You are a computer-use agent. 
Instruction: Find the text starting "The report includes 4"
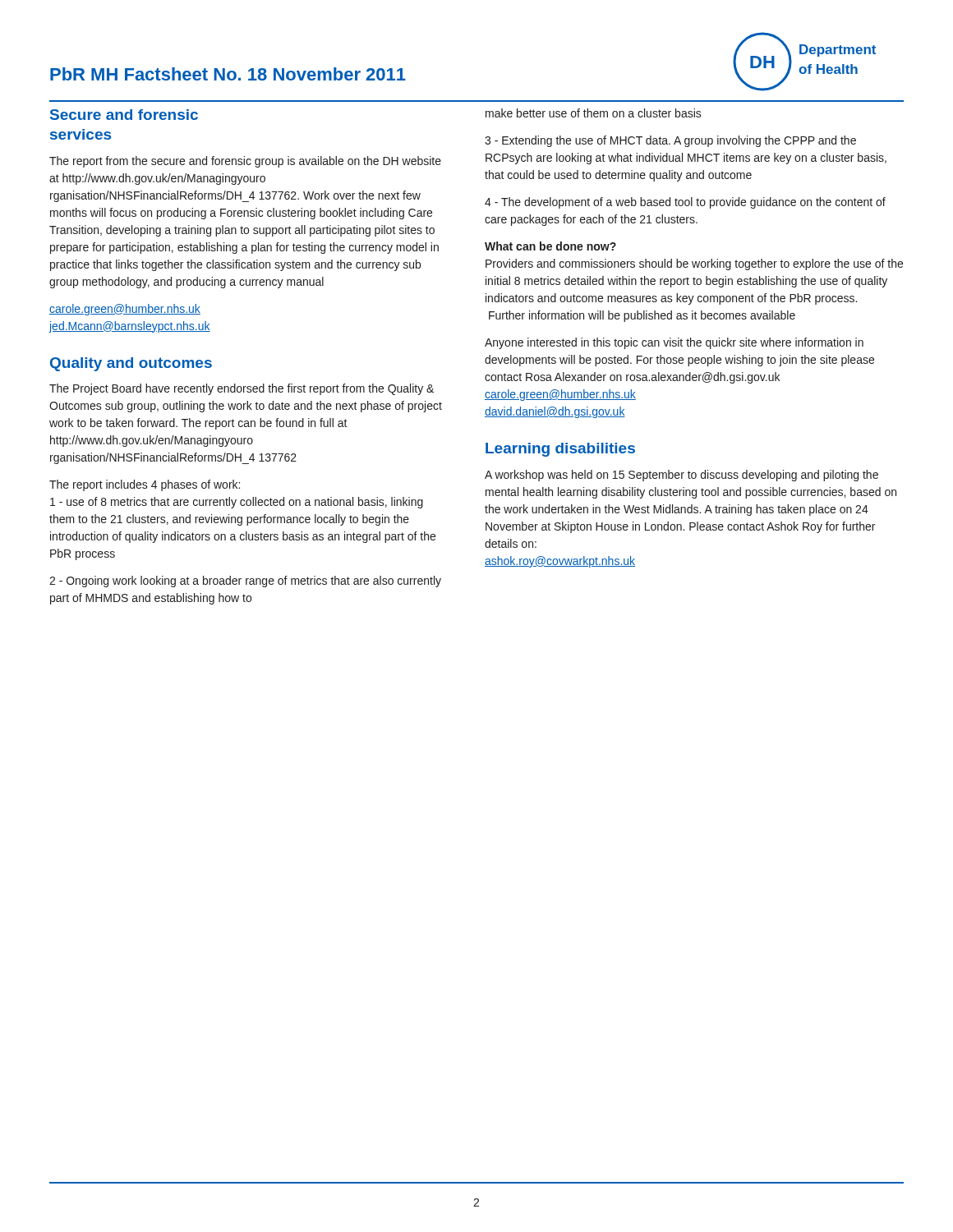(243, 519)
